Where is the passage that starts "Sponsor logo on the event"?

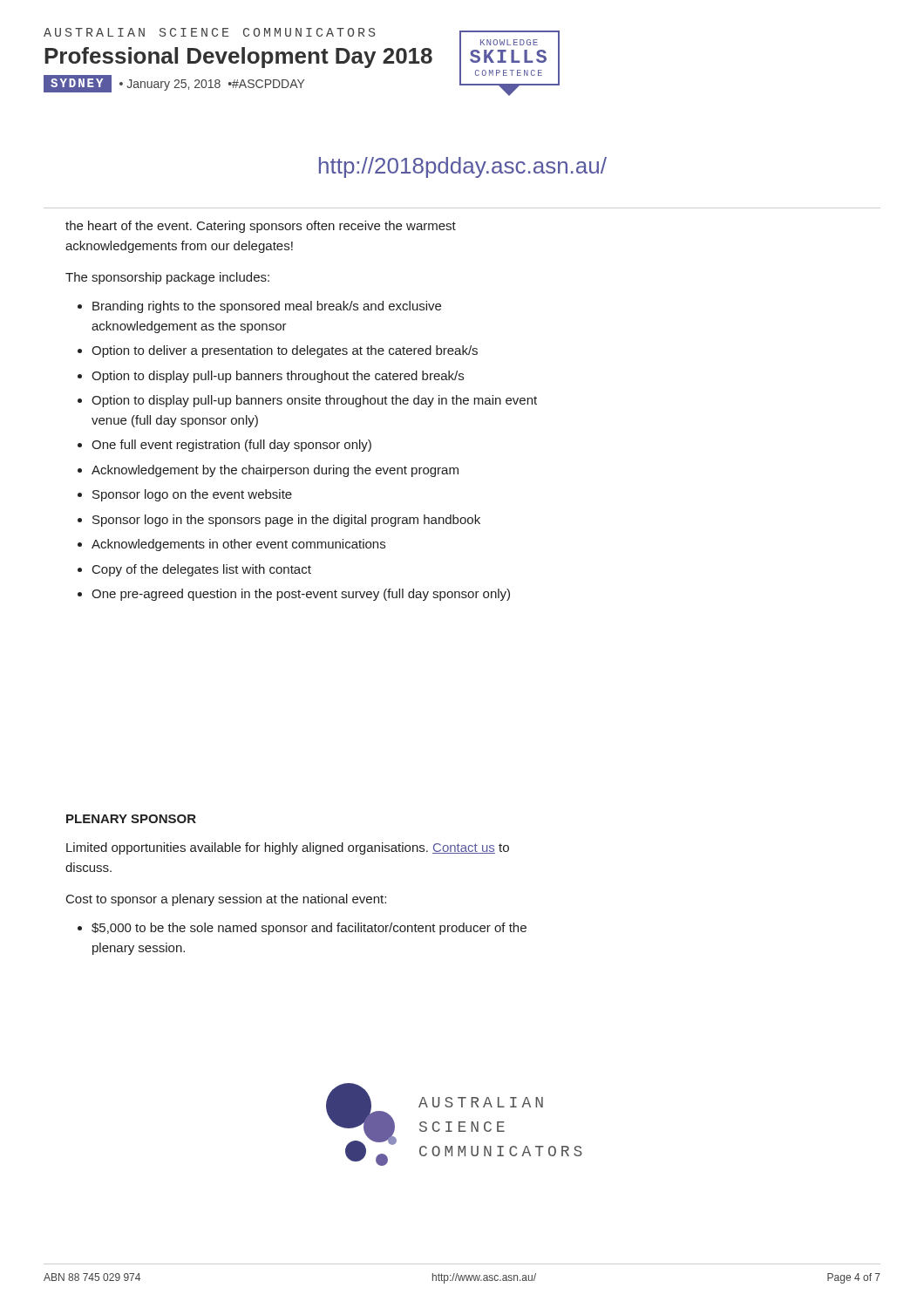[192, 494]
